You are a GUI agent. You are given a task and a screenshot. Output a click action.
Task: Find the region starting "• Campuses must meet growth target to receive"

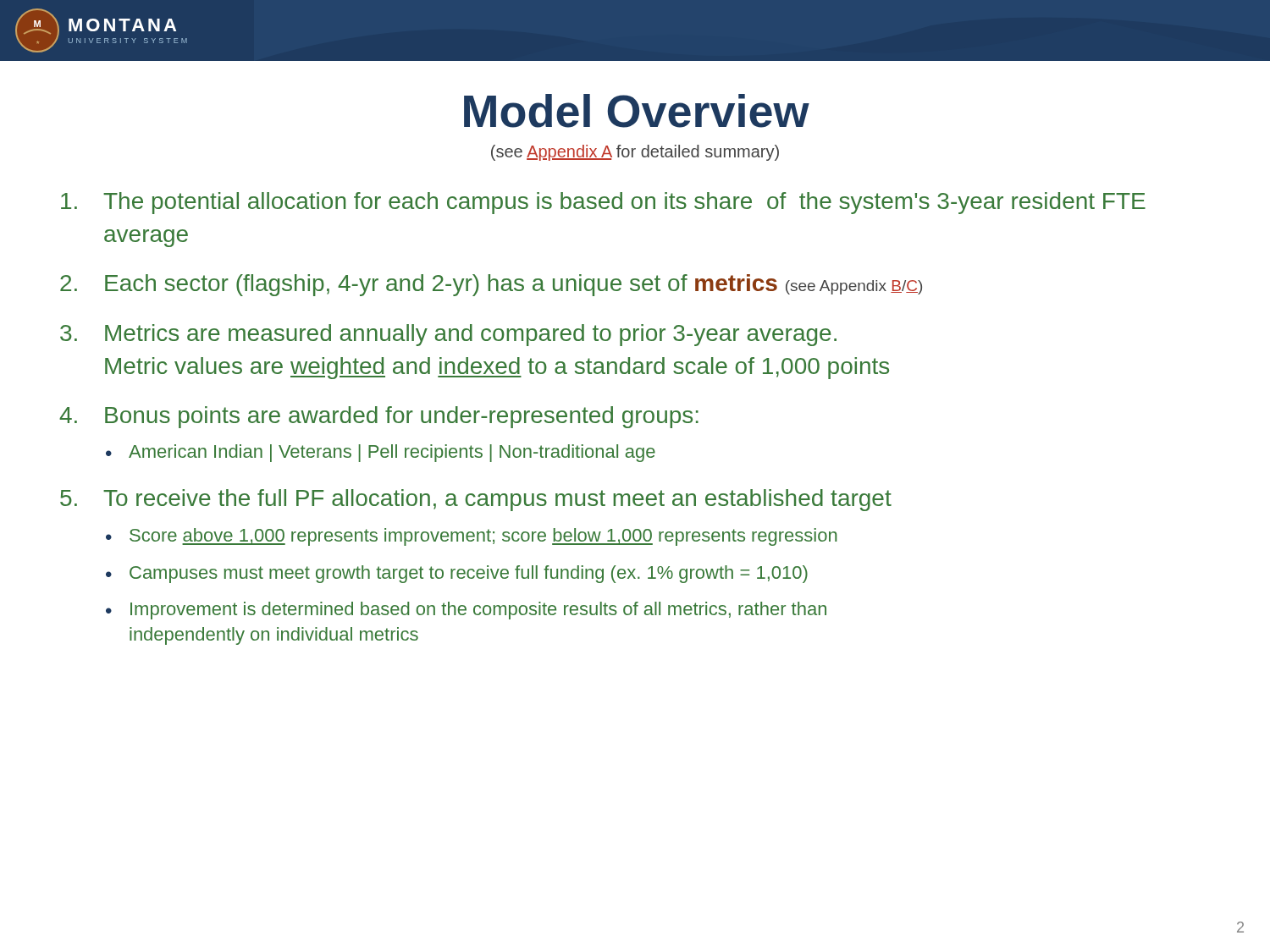(457, 574)
